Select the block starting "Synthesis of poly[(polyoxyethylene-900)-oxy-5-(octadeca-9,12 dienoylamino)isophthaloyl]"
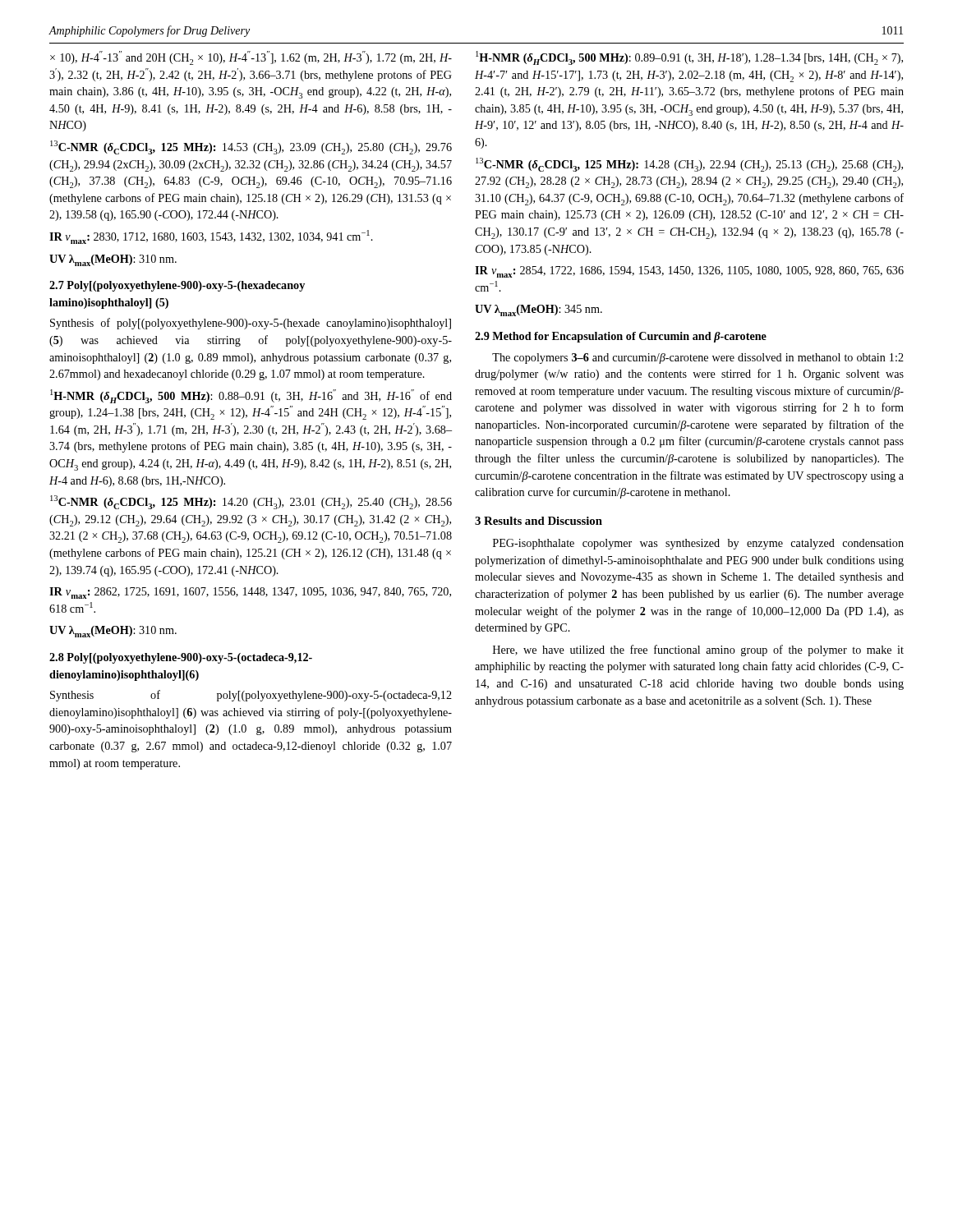The image size is (953, 1232). click(x=251, y=729)
